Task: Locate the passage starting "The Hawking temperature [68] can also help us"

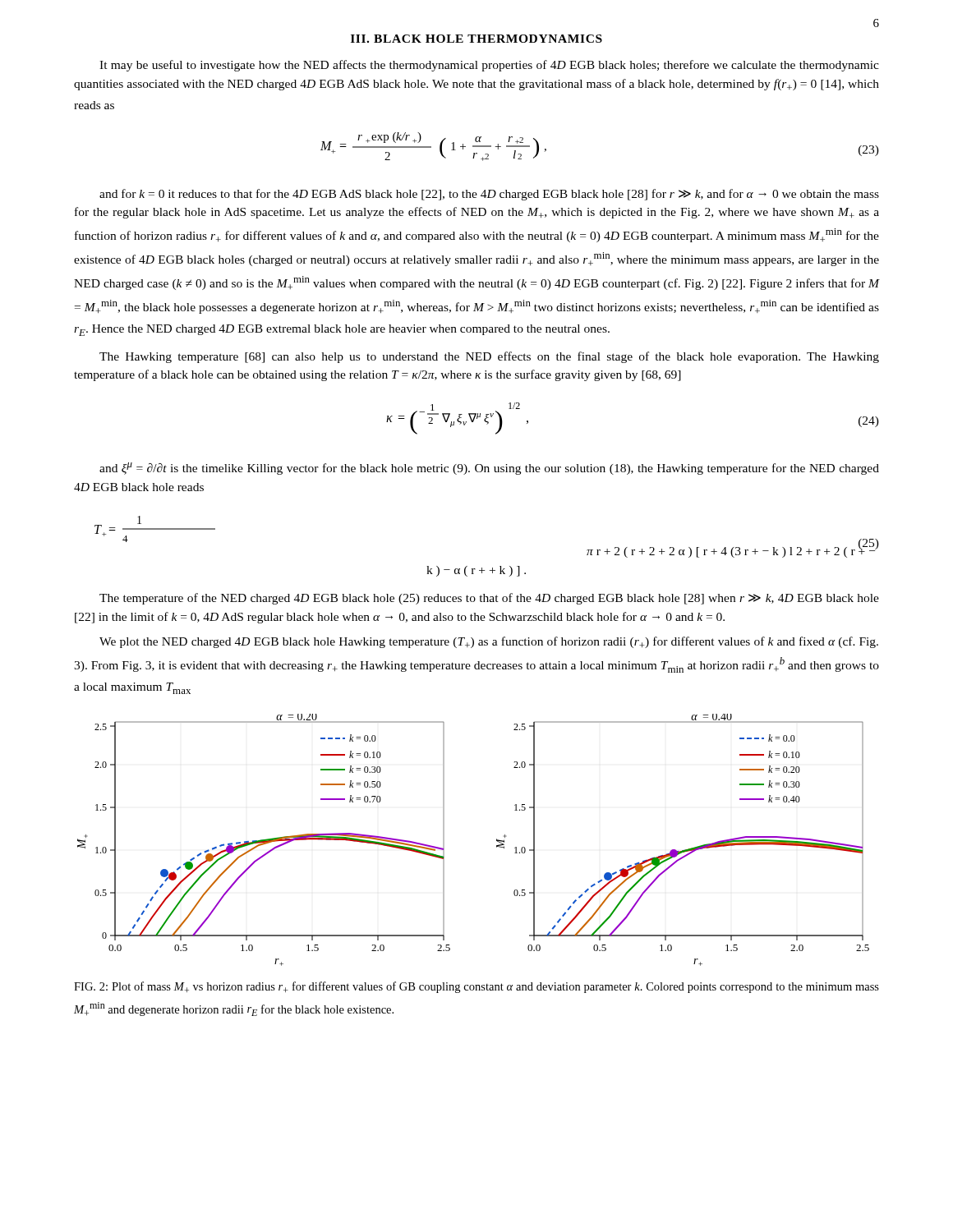Action: [x=476, y=365]
